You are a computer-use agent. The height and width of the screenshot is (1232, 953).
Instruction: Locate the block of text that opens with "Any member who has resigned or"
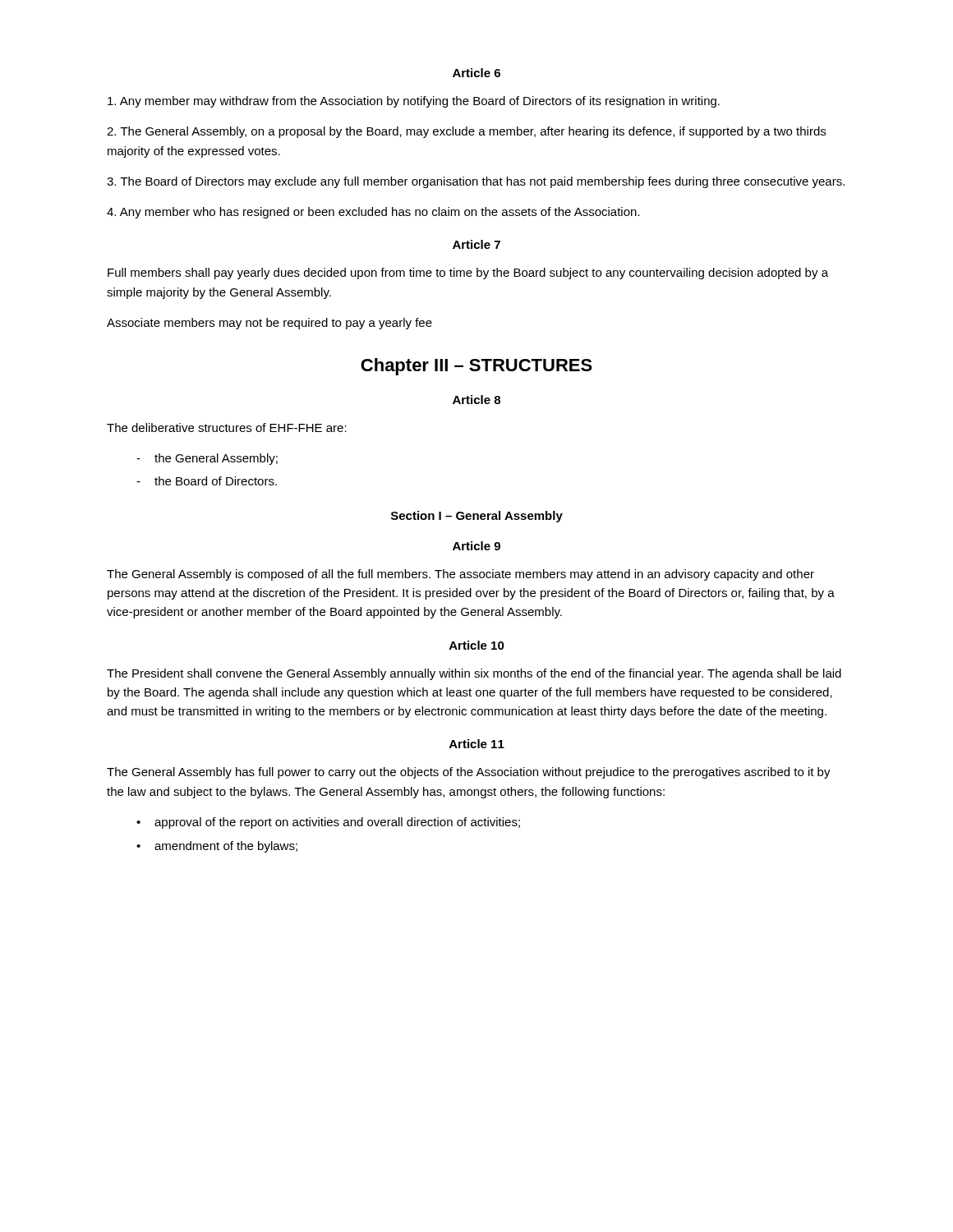point(374,211)
